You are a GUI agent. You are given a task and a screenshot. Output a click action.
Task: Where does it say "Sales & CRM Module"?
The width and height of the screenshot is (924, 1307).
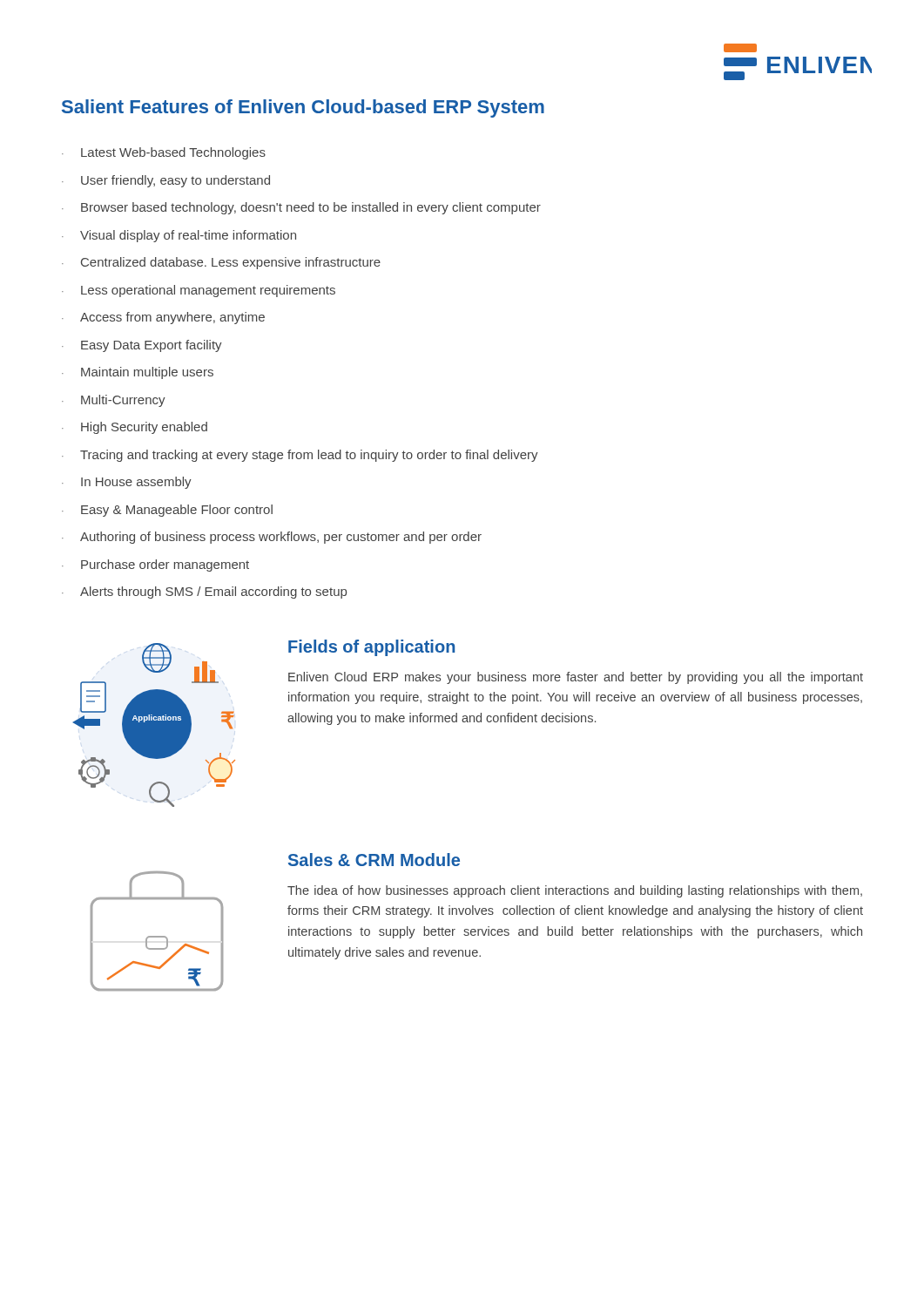(x=374, y=860)
